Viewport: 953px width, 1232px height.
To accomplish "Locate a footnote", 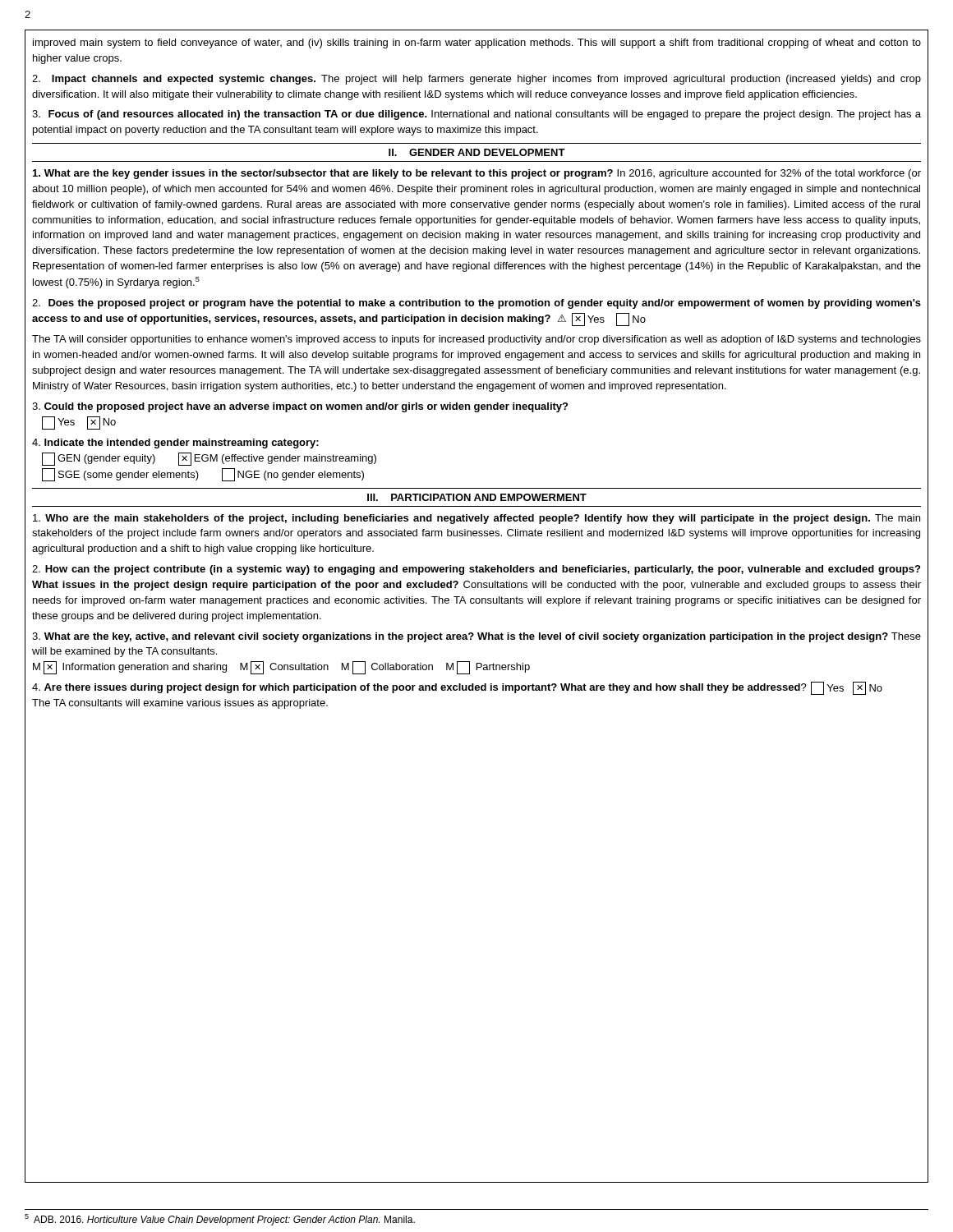I will pyautogui.click(x=220, y=1219).
